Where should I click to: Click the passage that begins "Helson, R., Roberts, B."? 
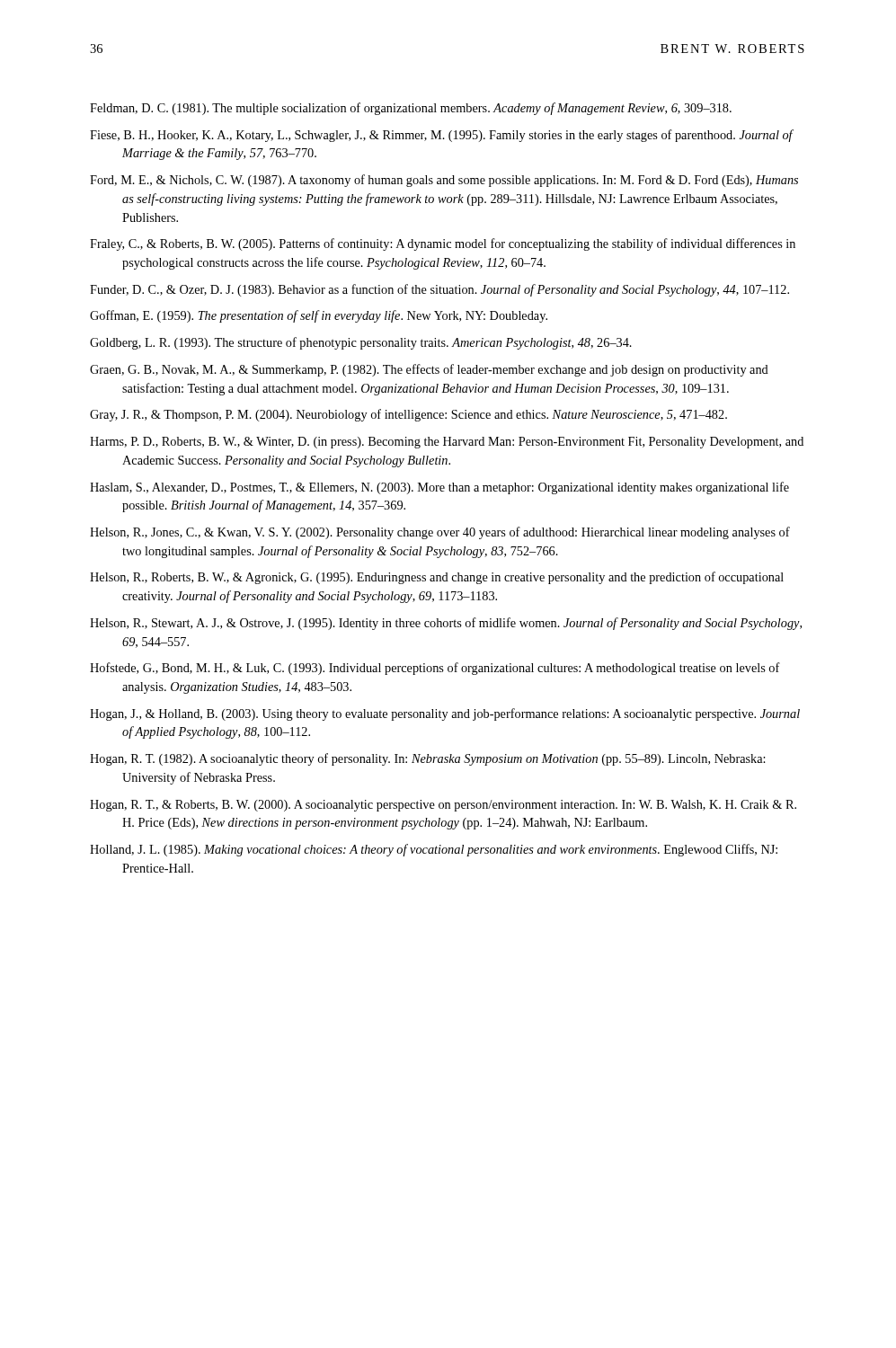(437, 587)
